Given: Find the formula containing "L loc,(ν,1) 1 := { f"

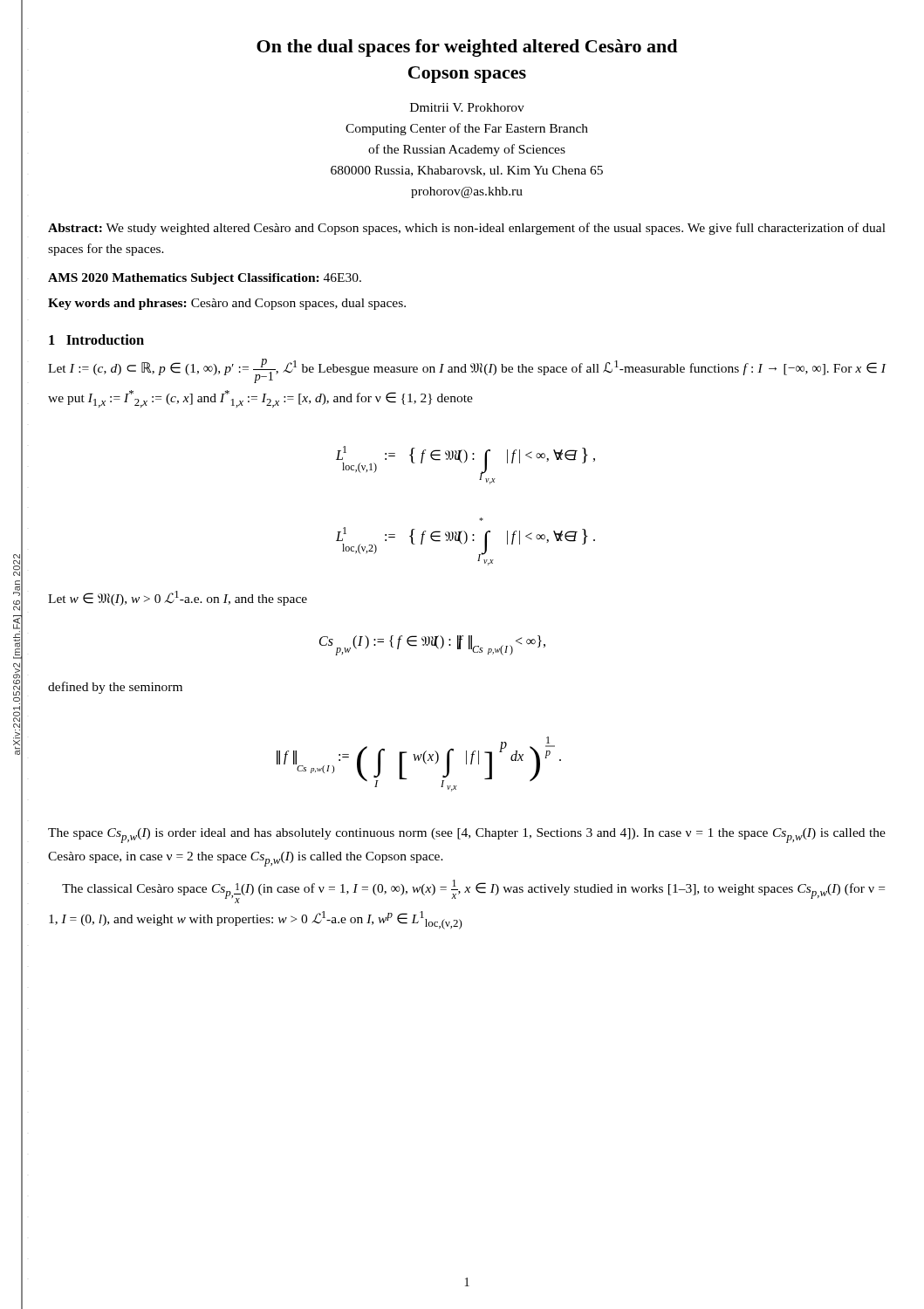Looking at the screenshot, I should click(467, 456).
